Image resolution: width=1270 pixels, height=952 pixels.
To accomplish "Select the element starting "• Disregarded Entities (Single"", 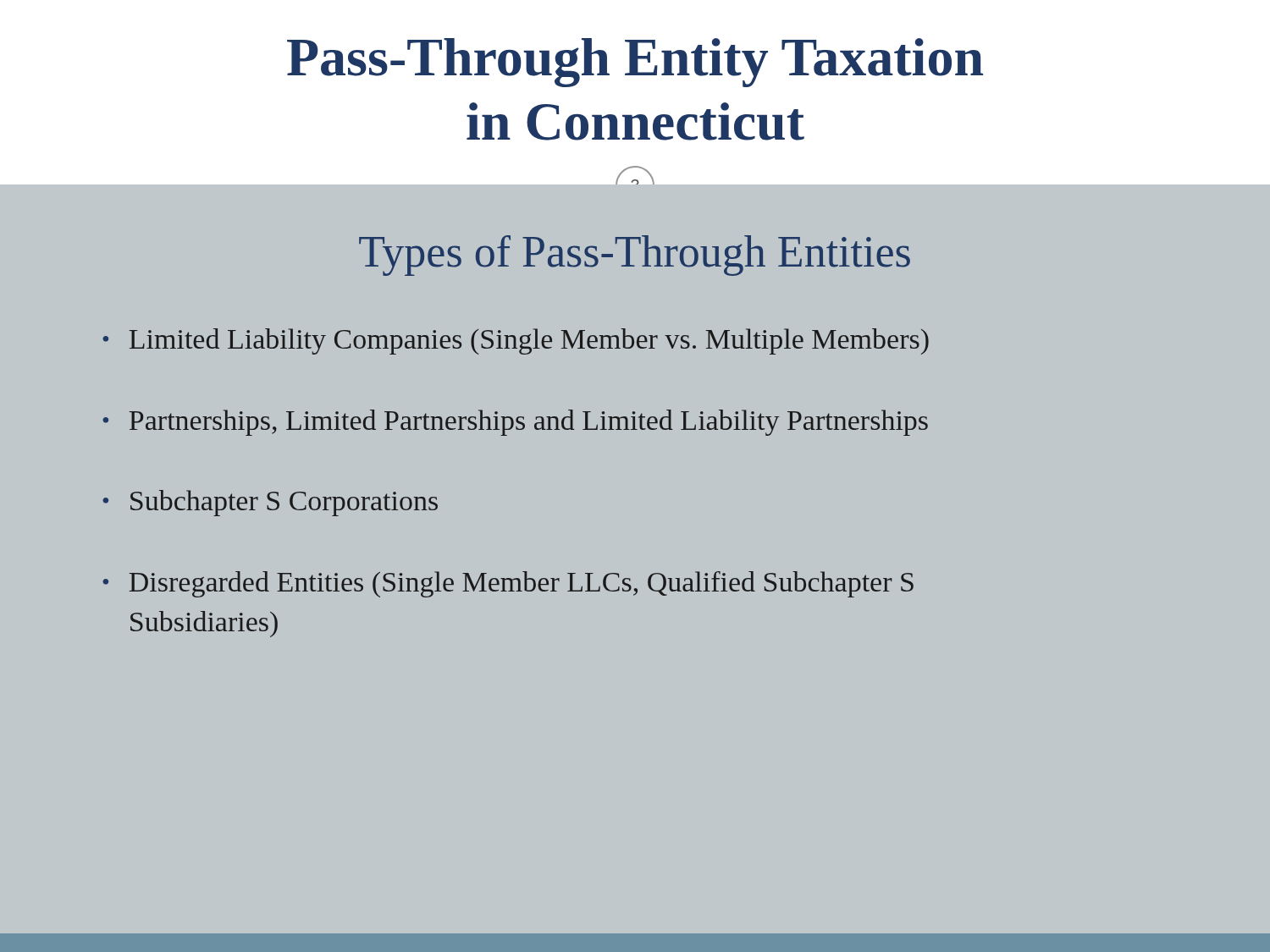I will (660, 602).
